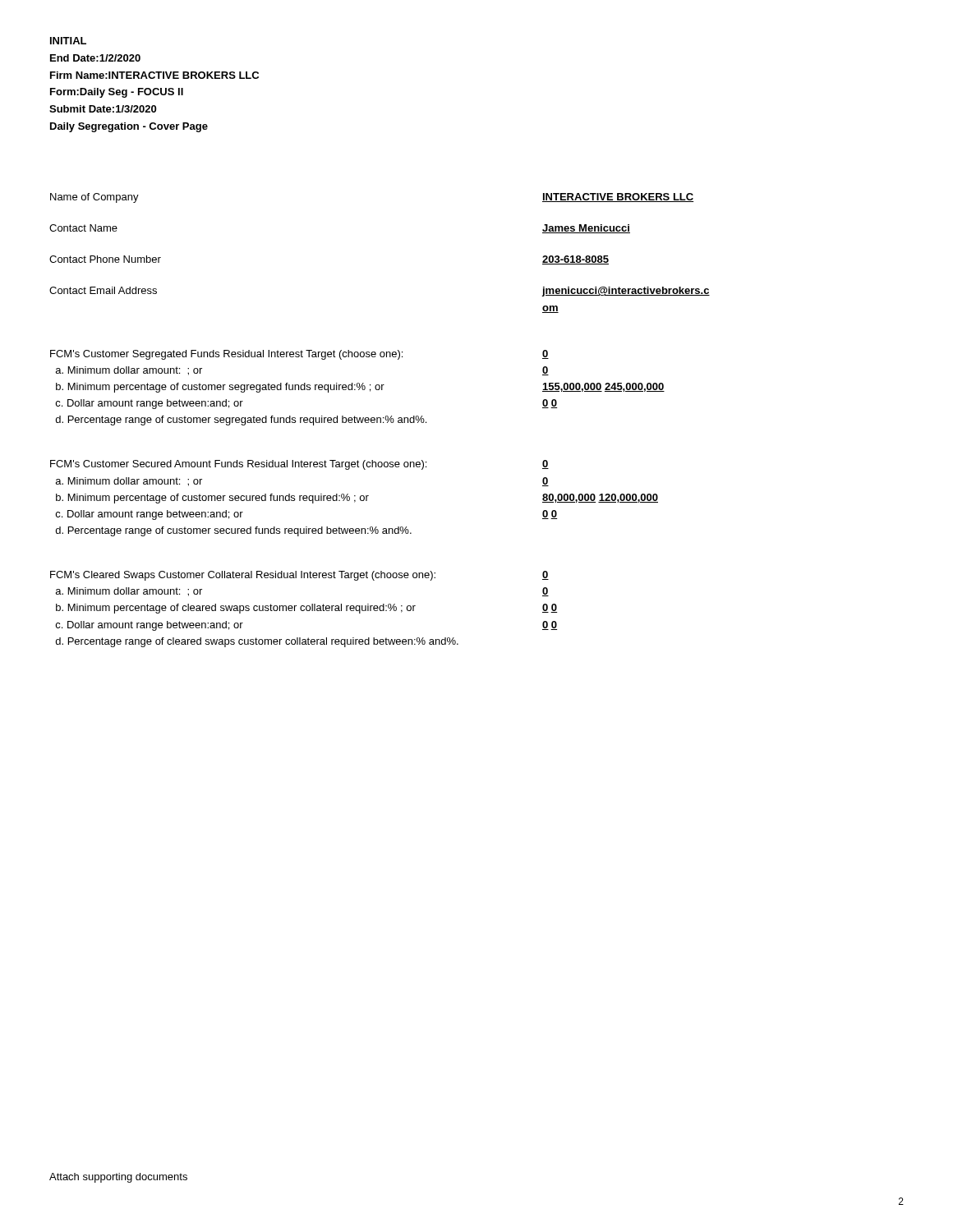Screen dimensions: 1232x953
Task: Locate the text with the text "Contact Phone Number"
Action: [x=105, y=259]
